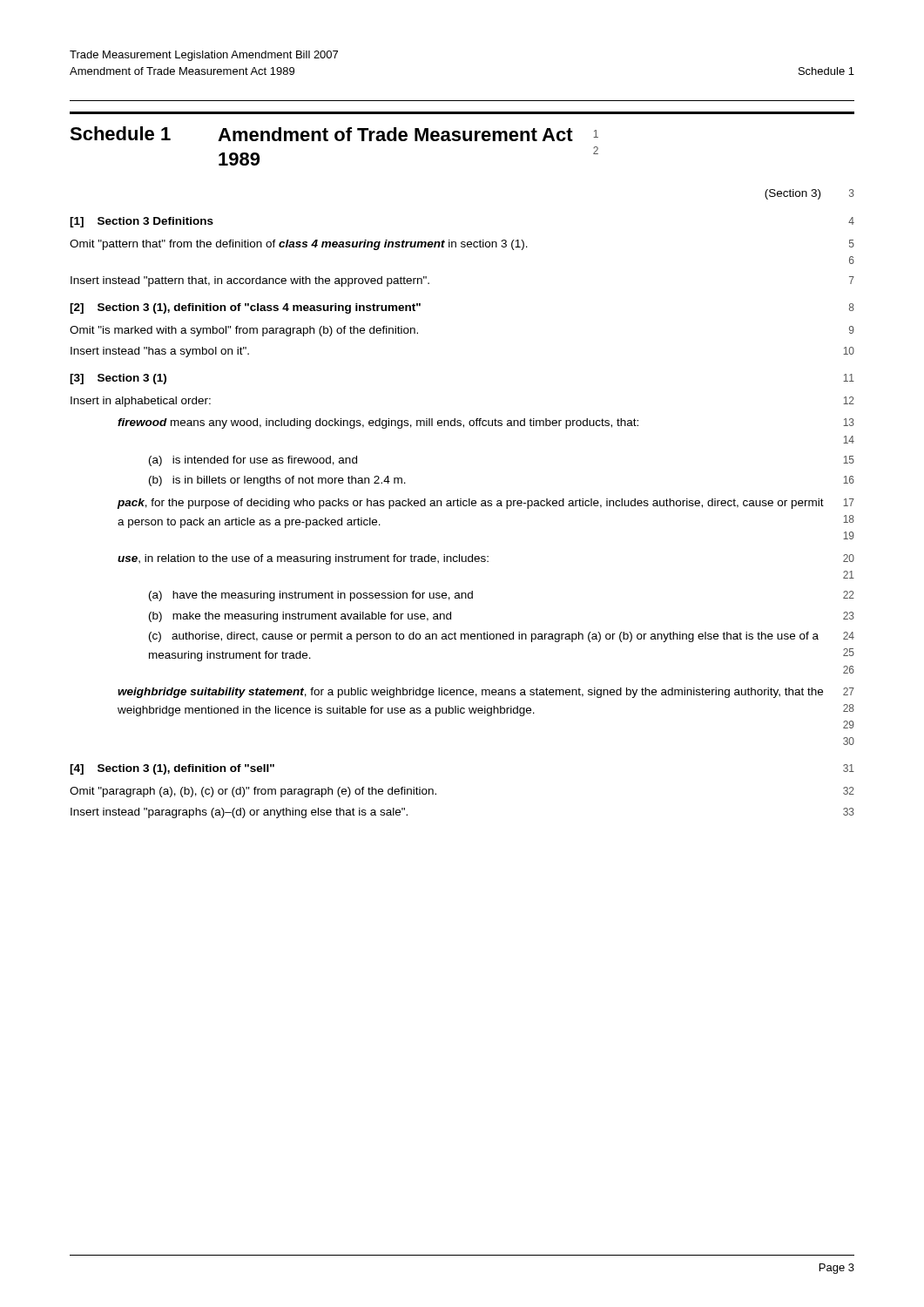The image size is (924, 1307).
Task: Find the section header that says "[3] Section 3 (1)"
Action: (118, 378)
